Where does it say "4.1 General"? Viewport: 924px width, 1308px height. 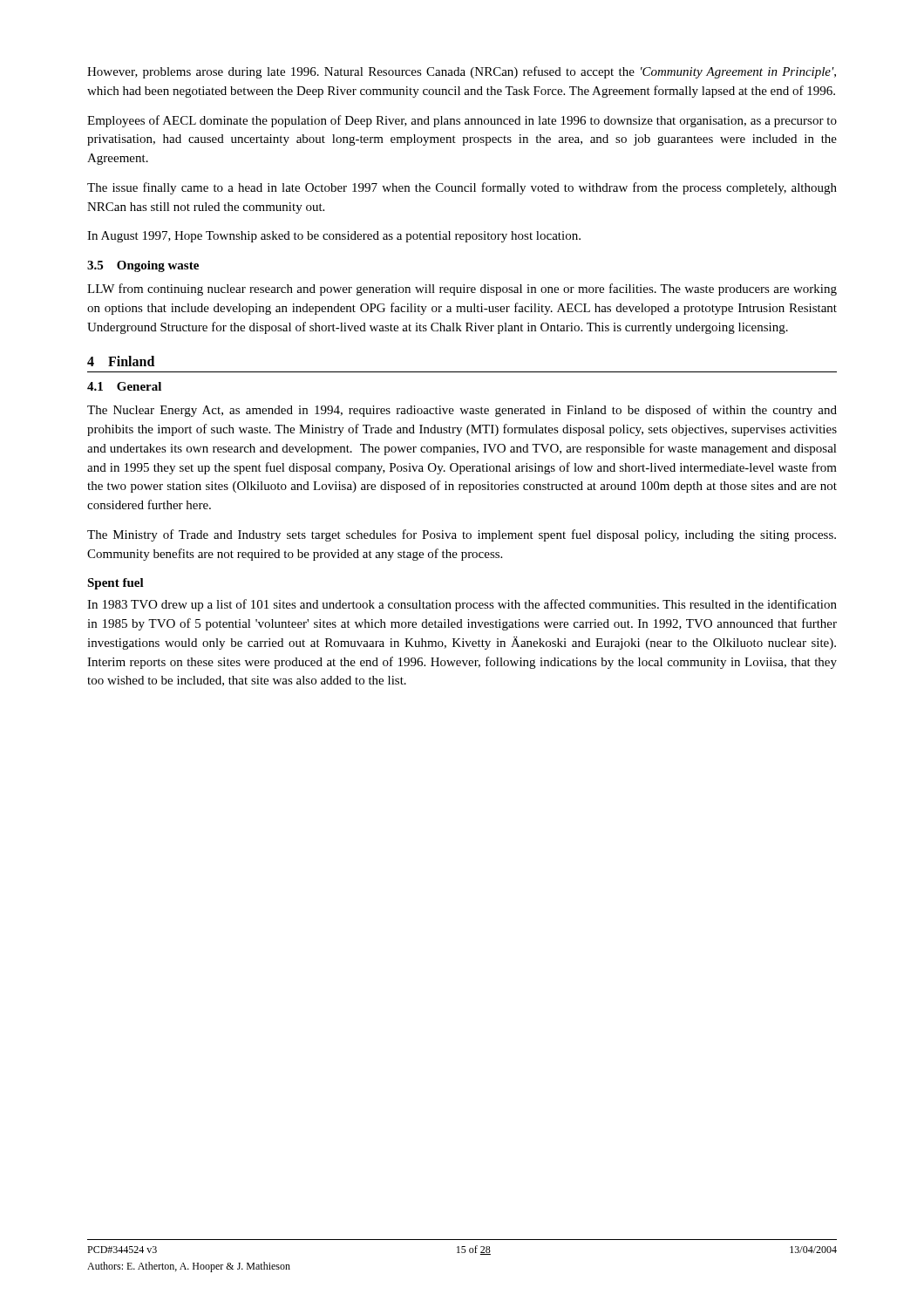(x=124, y=387)
